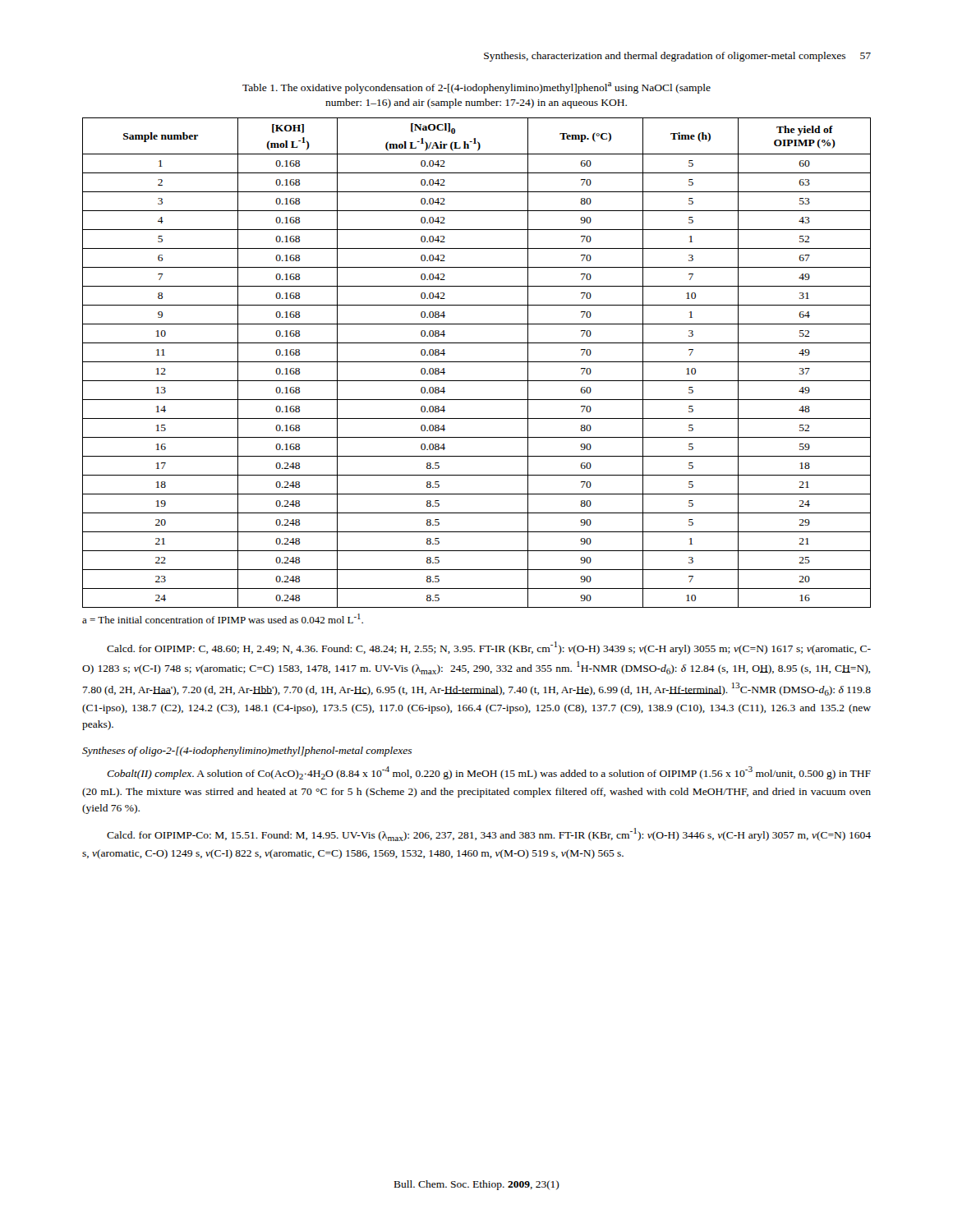953x1232 pixels.
Task: Find the table that mentions "The yield of OIPIMP"
Action: (476, 363)
